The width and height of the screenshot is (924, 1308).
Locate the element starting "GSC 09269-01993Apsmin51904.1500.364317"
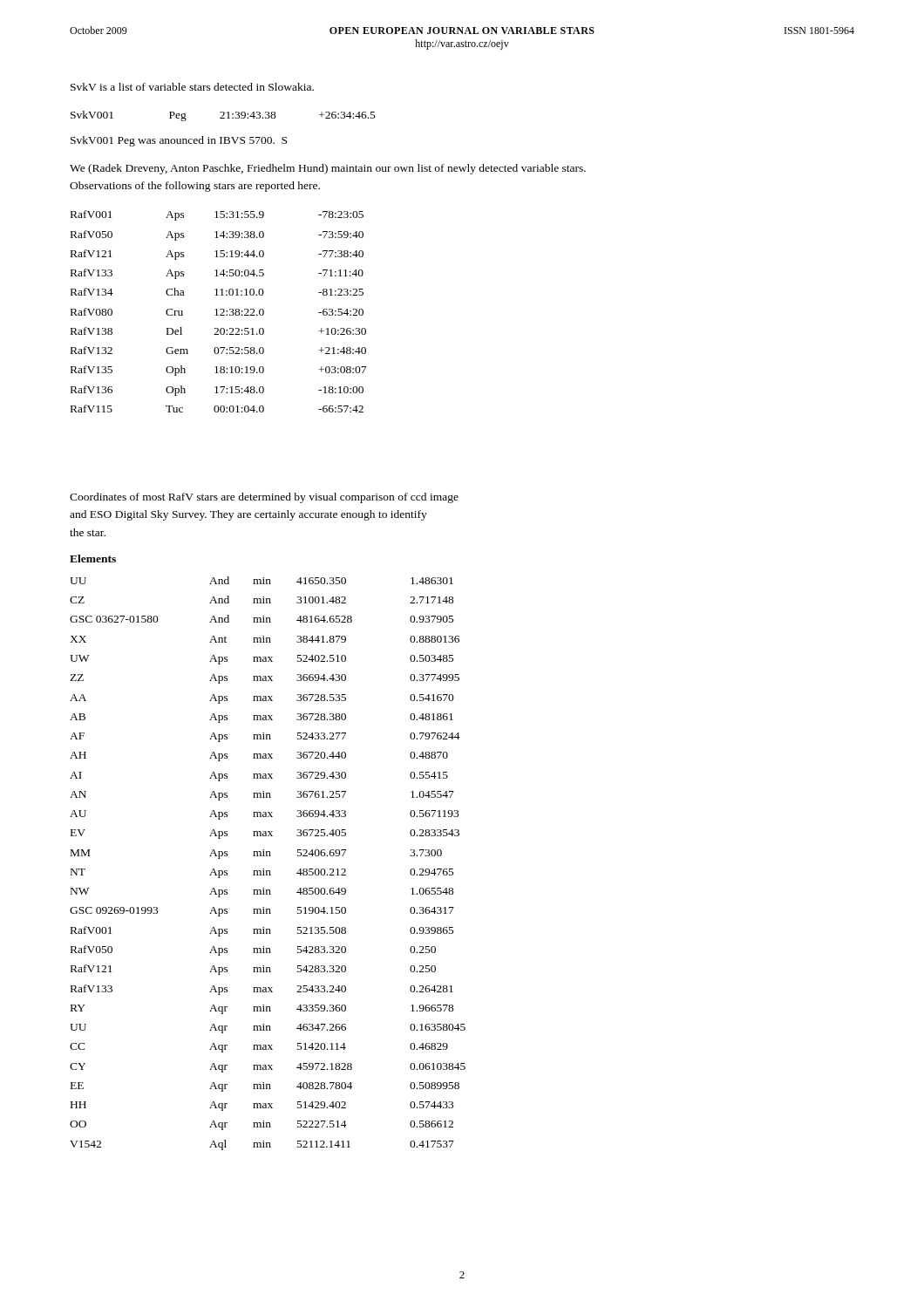click(292, 911)
